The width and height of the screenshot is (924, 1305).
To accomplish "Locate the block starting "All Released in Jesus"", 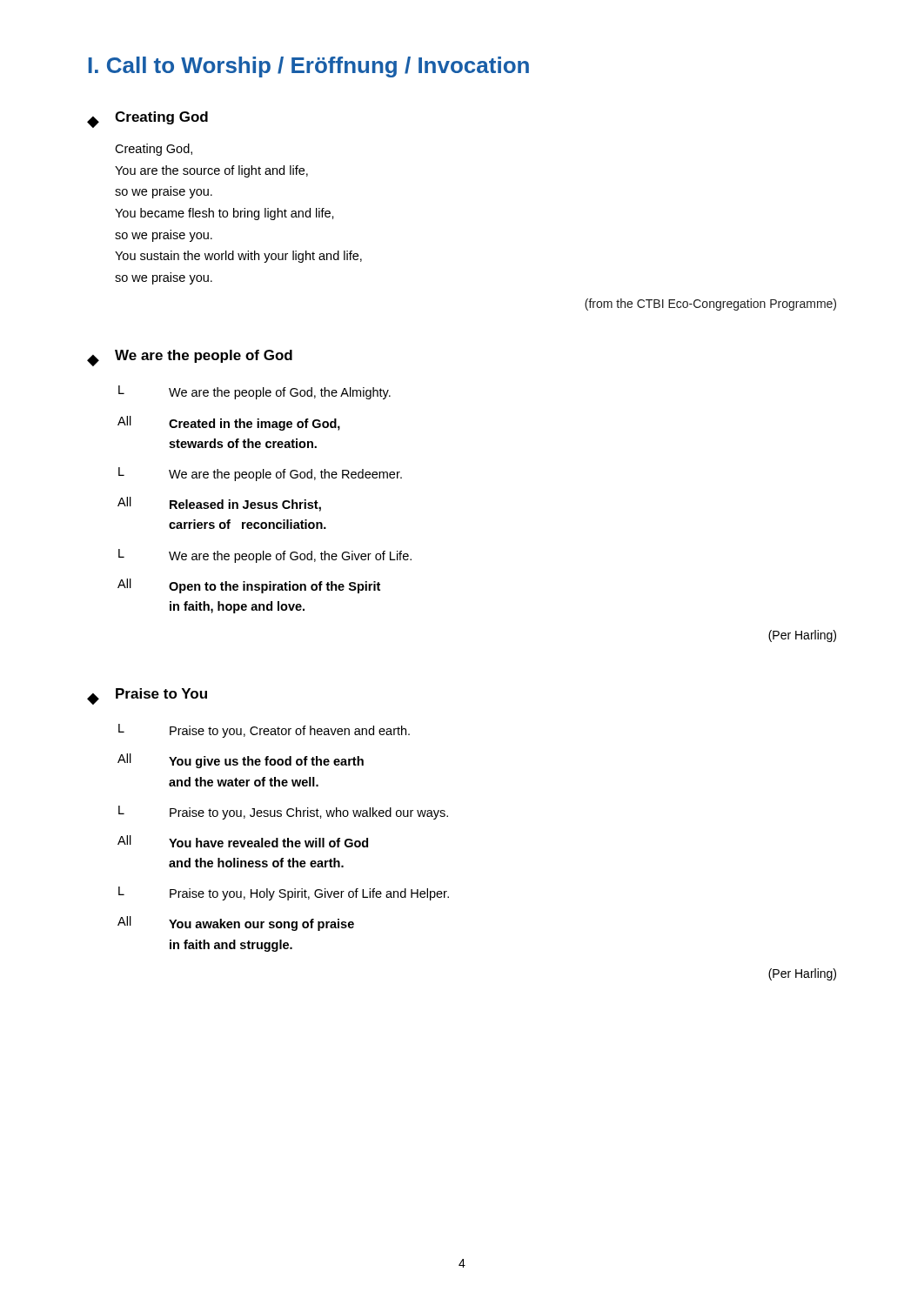I will (x=219, y=504).
